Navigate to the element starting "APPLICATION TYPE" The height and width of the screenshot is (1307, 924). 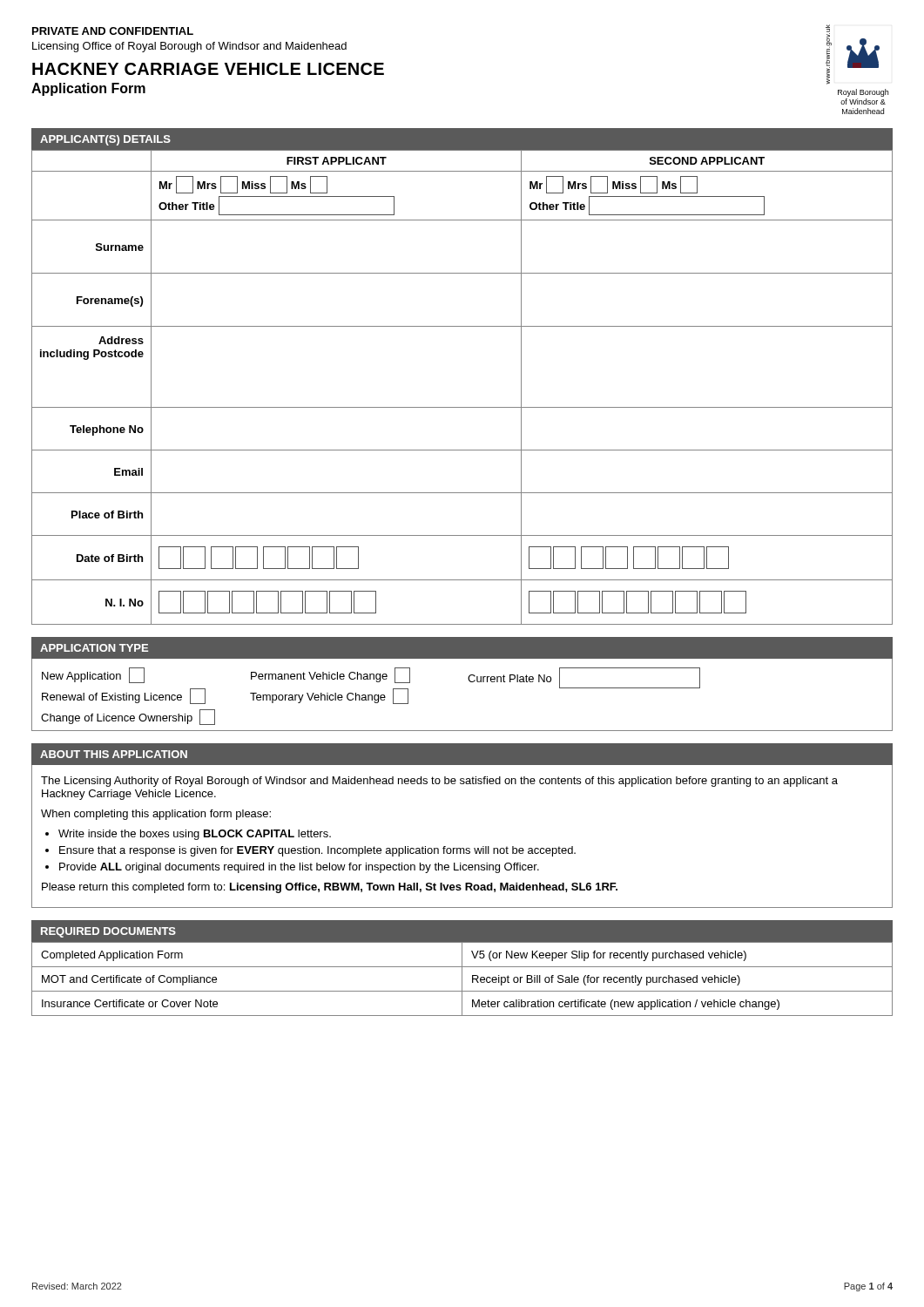pyautogui.click(x=94, y=648)
